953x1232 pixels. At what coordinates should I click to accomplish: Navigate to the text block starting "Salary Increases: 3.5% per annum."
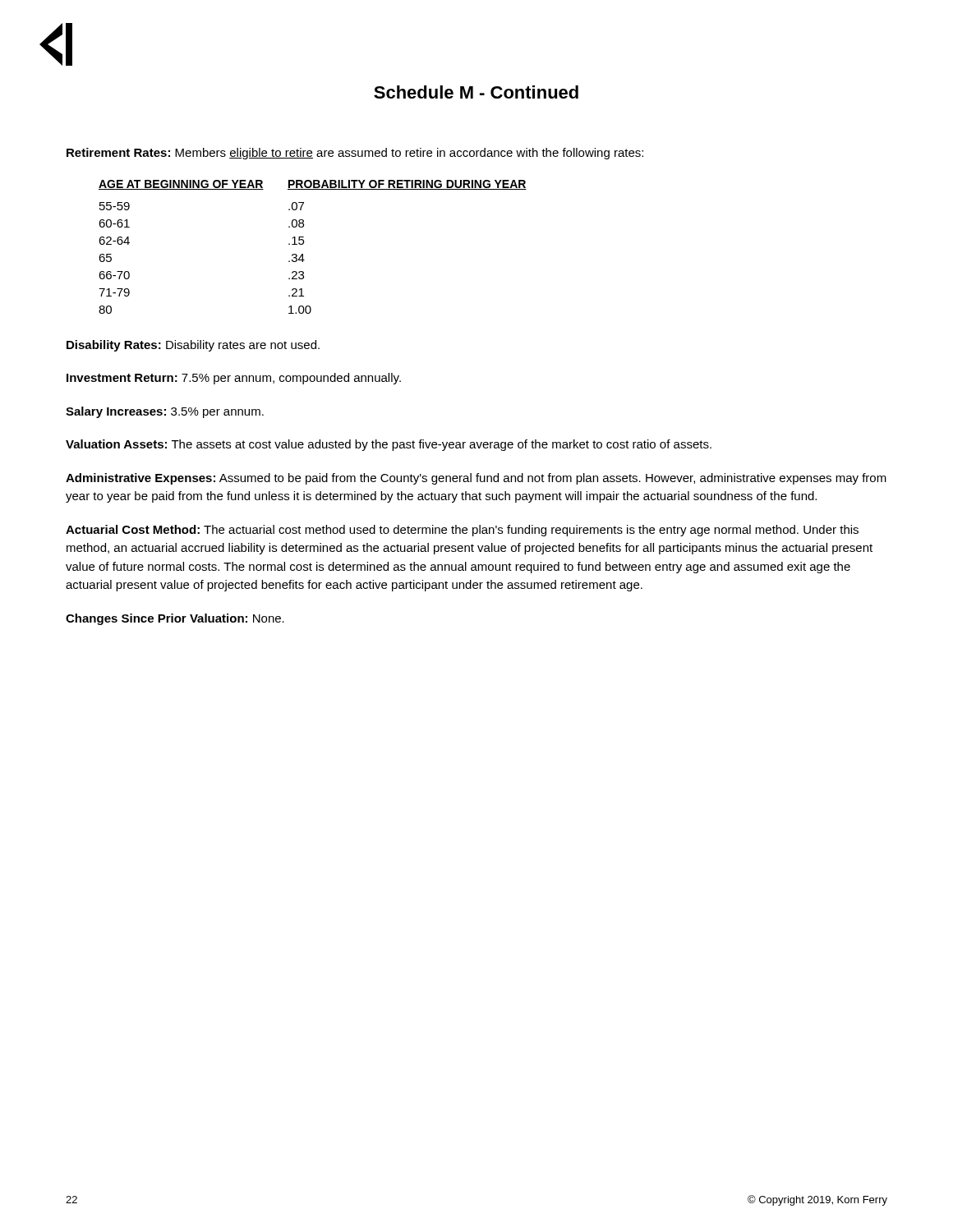tap(165, 411)
